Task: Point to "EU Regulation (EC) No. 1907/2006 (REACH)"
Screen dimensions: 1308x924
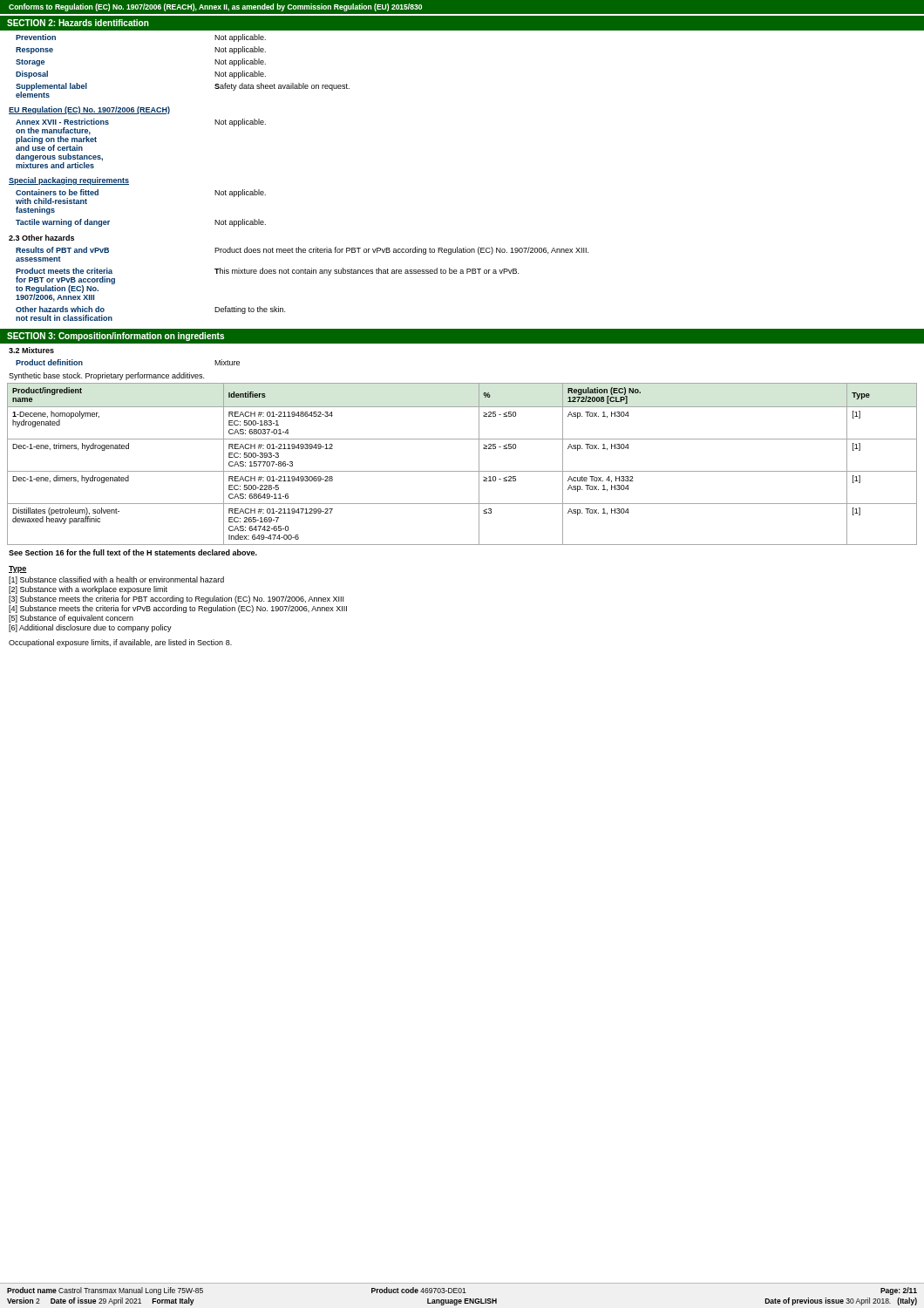Action: [x=89, y=110]
